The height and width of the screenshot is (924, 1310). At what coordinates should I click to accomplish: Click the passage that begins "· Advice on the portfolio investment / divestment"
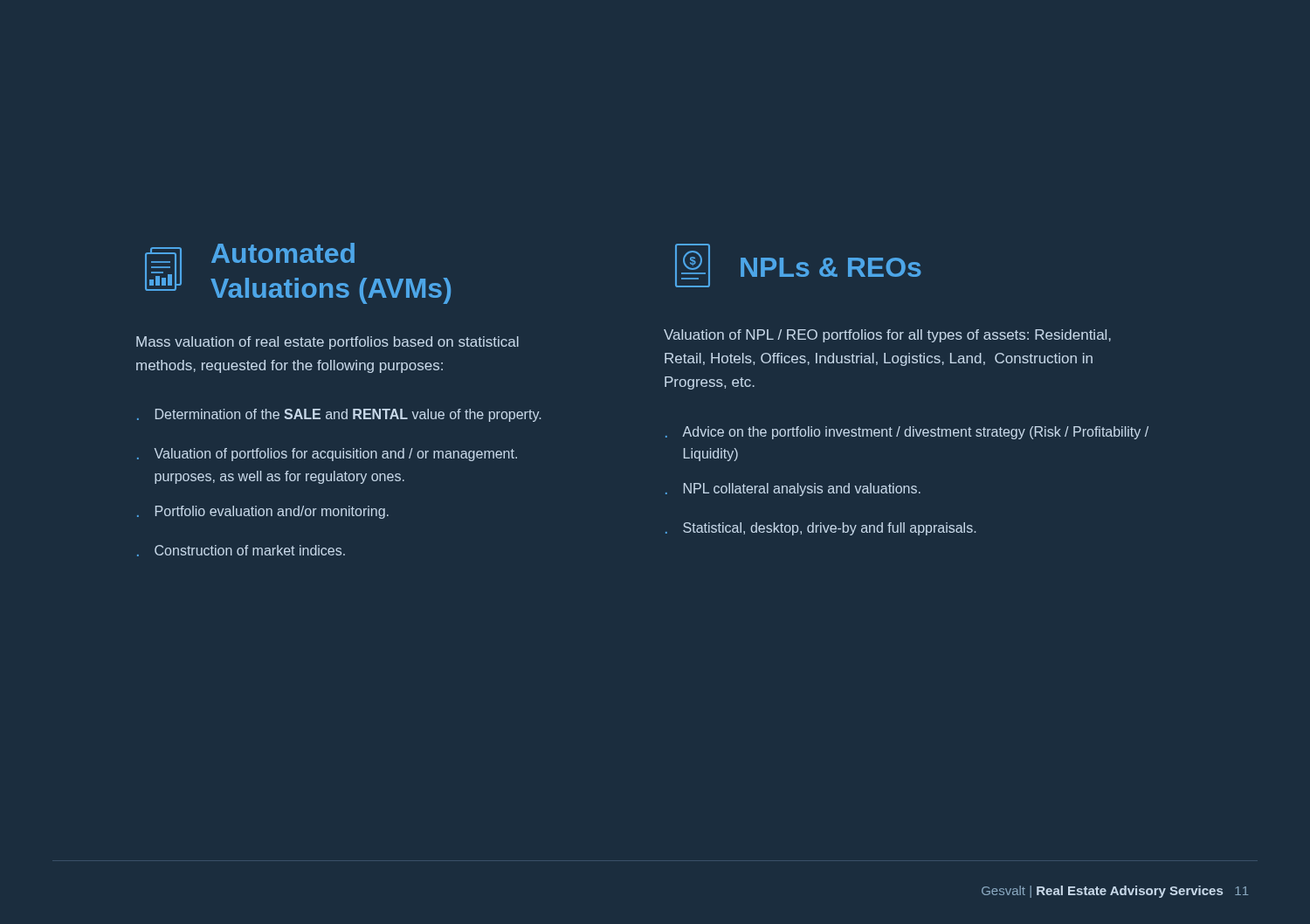pyautogui.click(x=908, y=443)
